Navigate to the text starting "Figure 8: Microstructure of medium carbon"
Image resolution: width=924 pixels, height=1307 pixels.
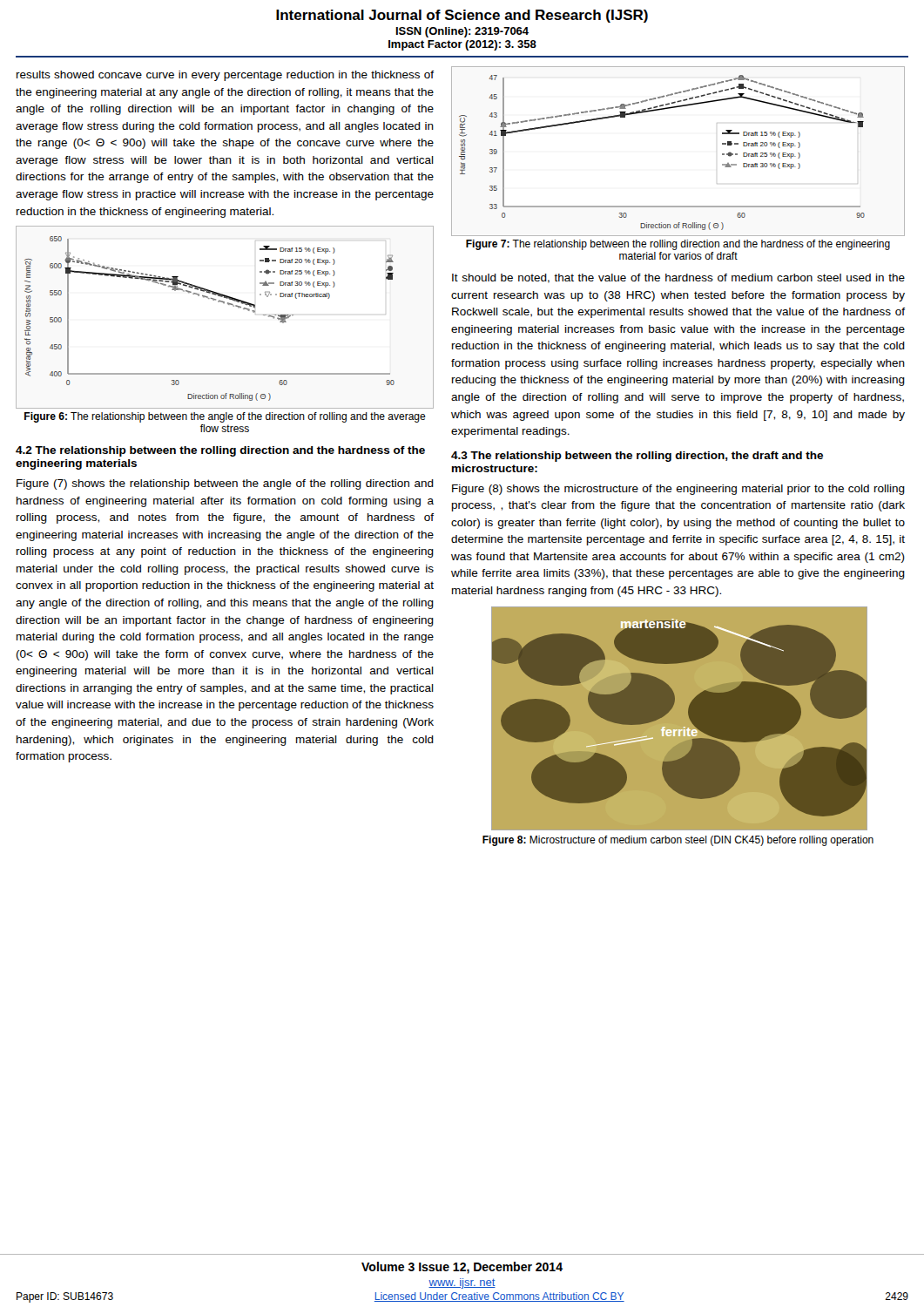click(678, 840)
